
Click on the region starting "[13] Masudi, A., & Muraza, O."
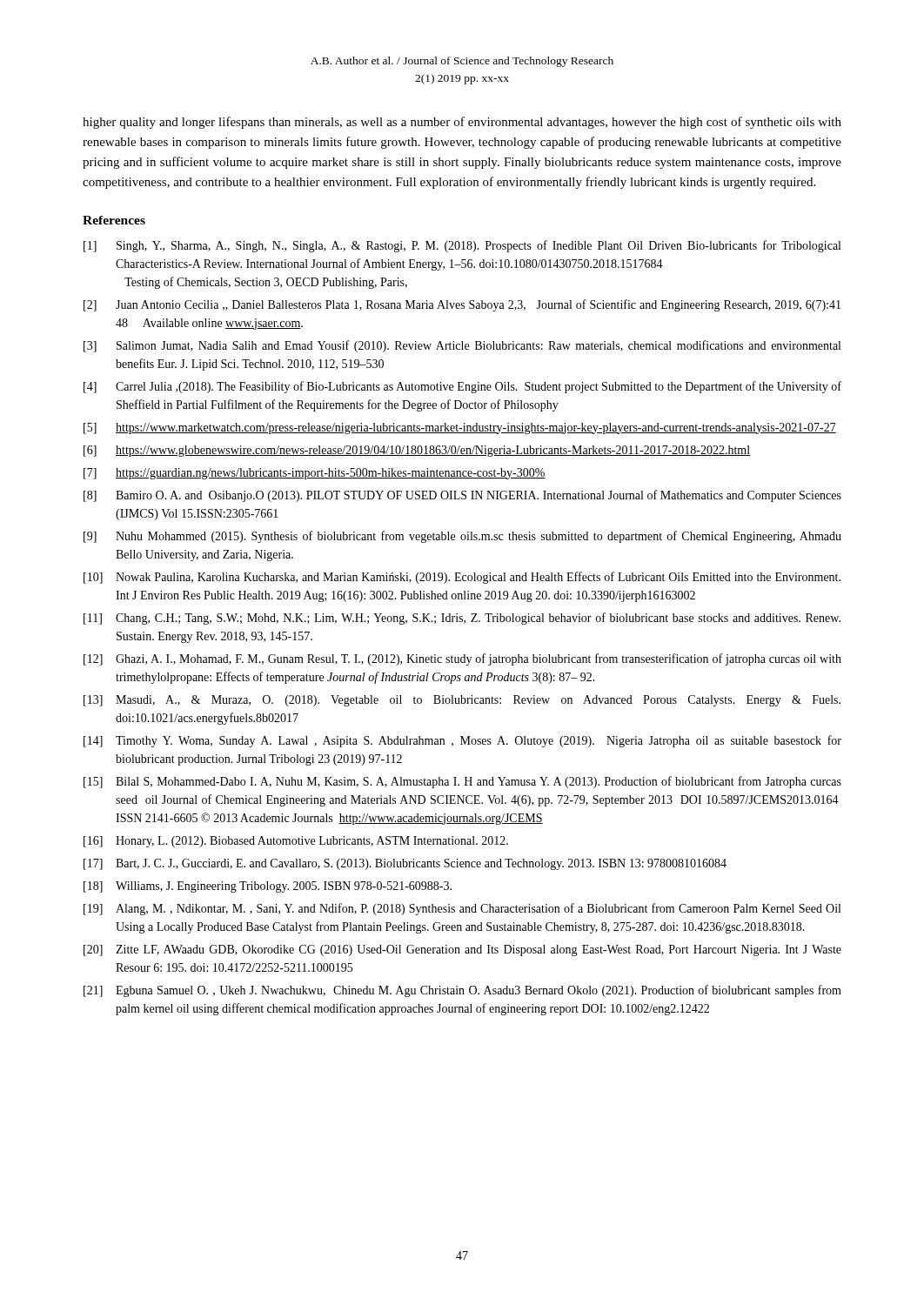(x=462, y=709)
